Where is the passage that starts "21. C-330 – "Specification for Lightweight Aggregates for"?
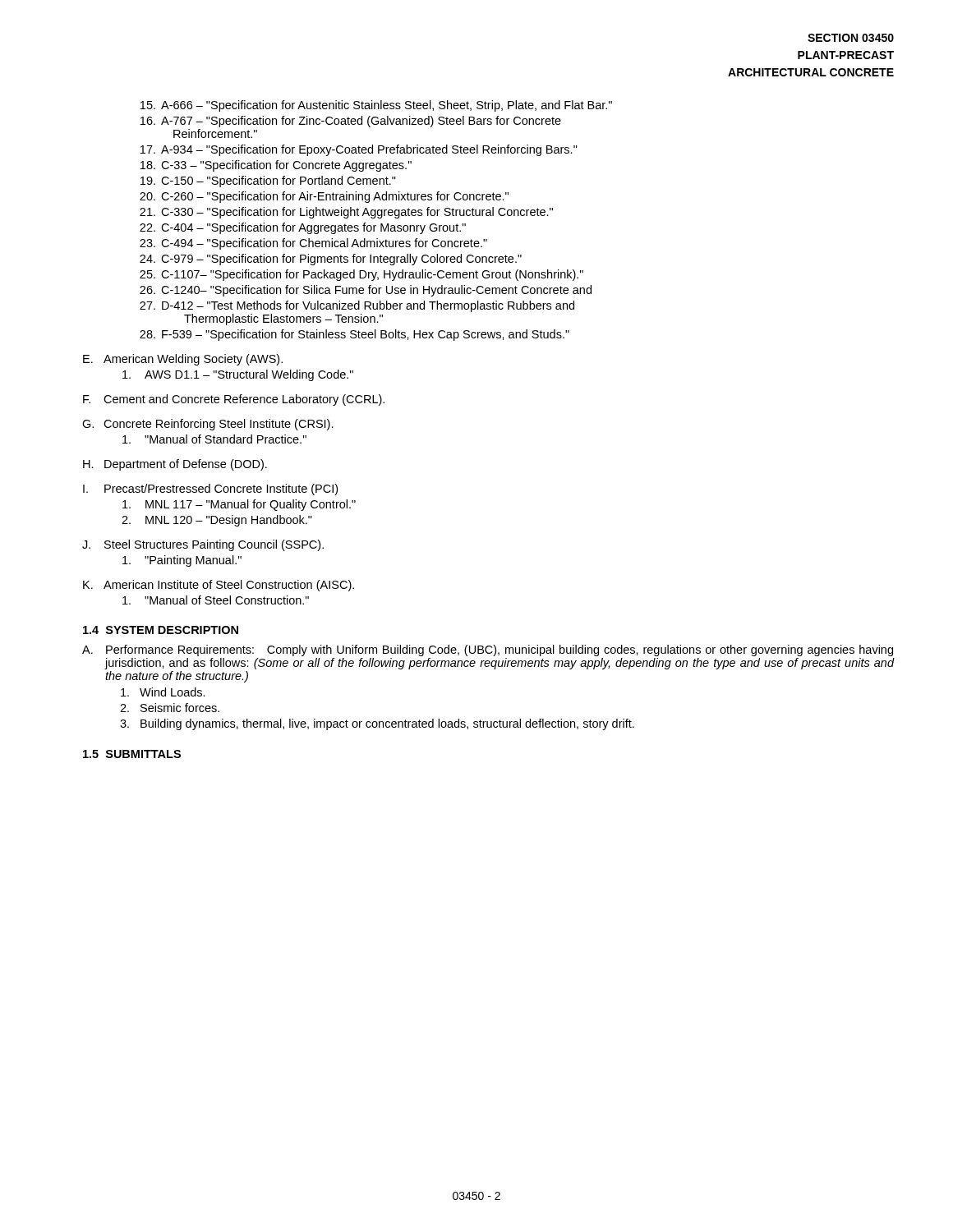Viewport: 953px width, 1232px height. (488, 212)
